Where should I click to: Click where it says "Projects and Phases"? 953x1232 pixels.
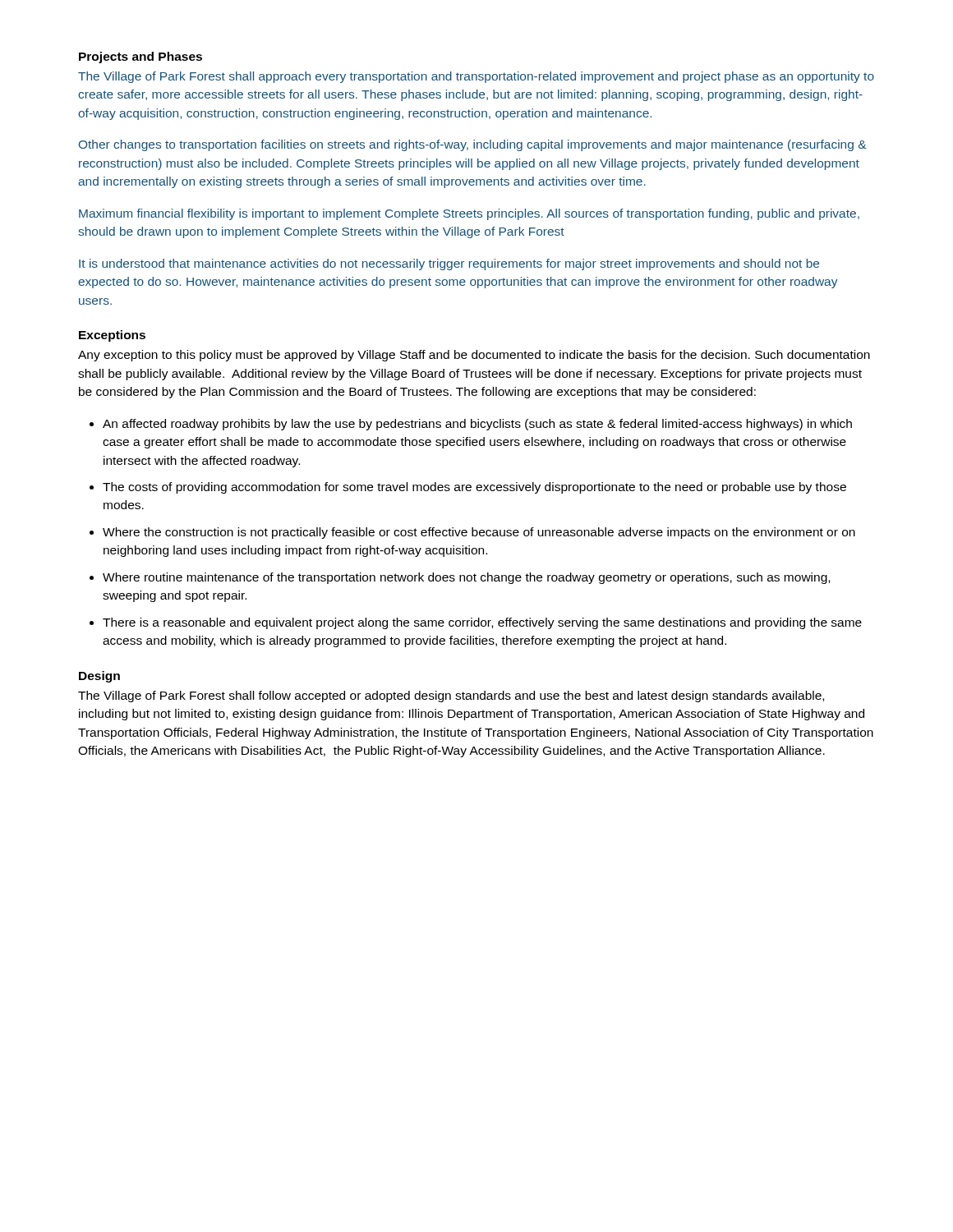[140, 56]
